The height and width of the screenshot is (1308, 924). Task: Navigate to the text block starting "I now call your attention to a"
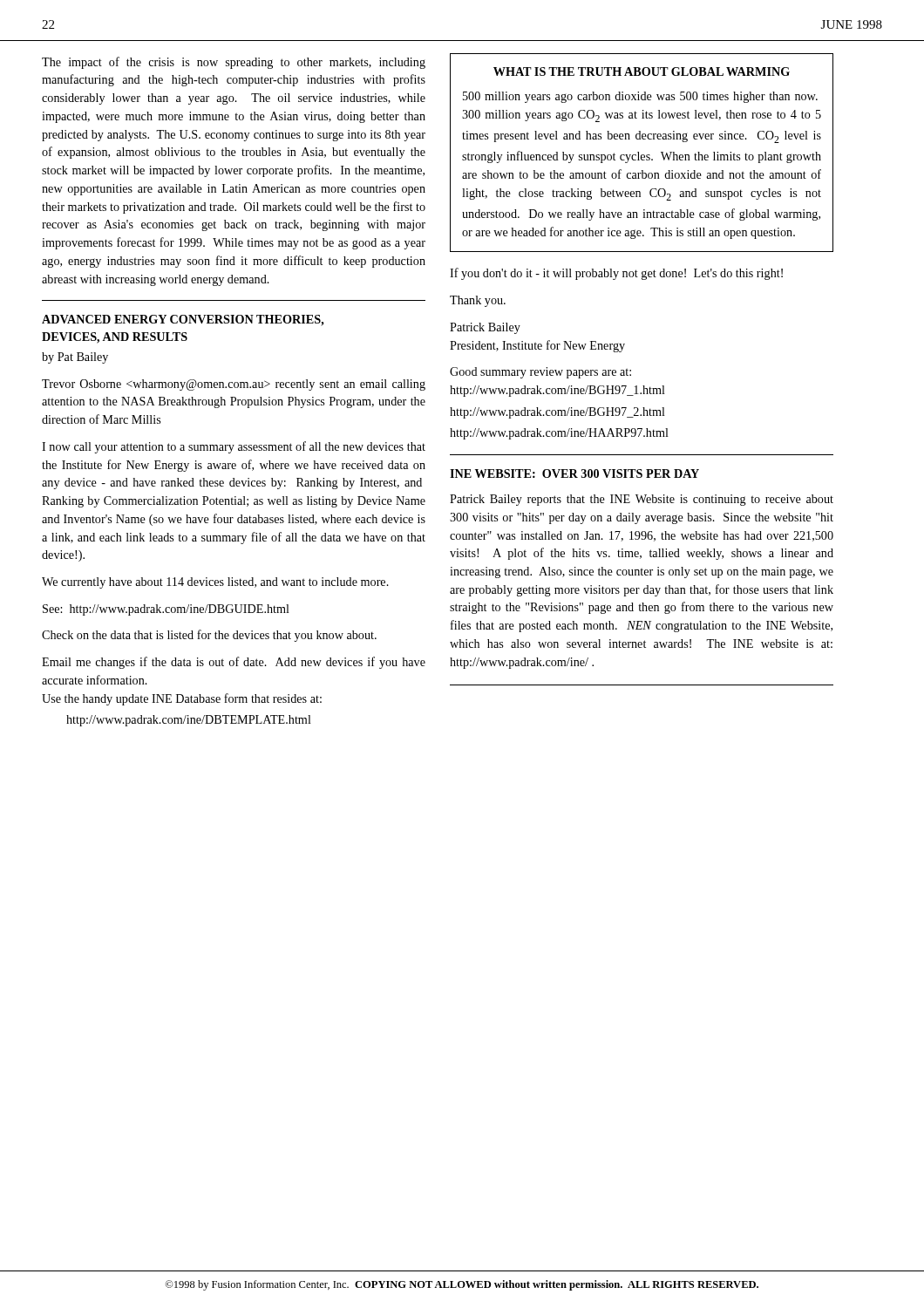[x=234, y=501]
